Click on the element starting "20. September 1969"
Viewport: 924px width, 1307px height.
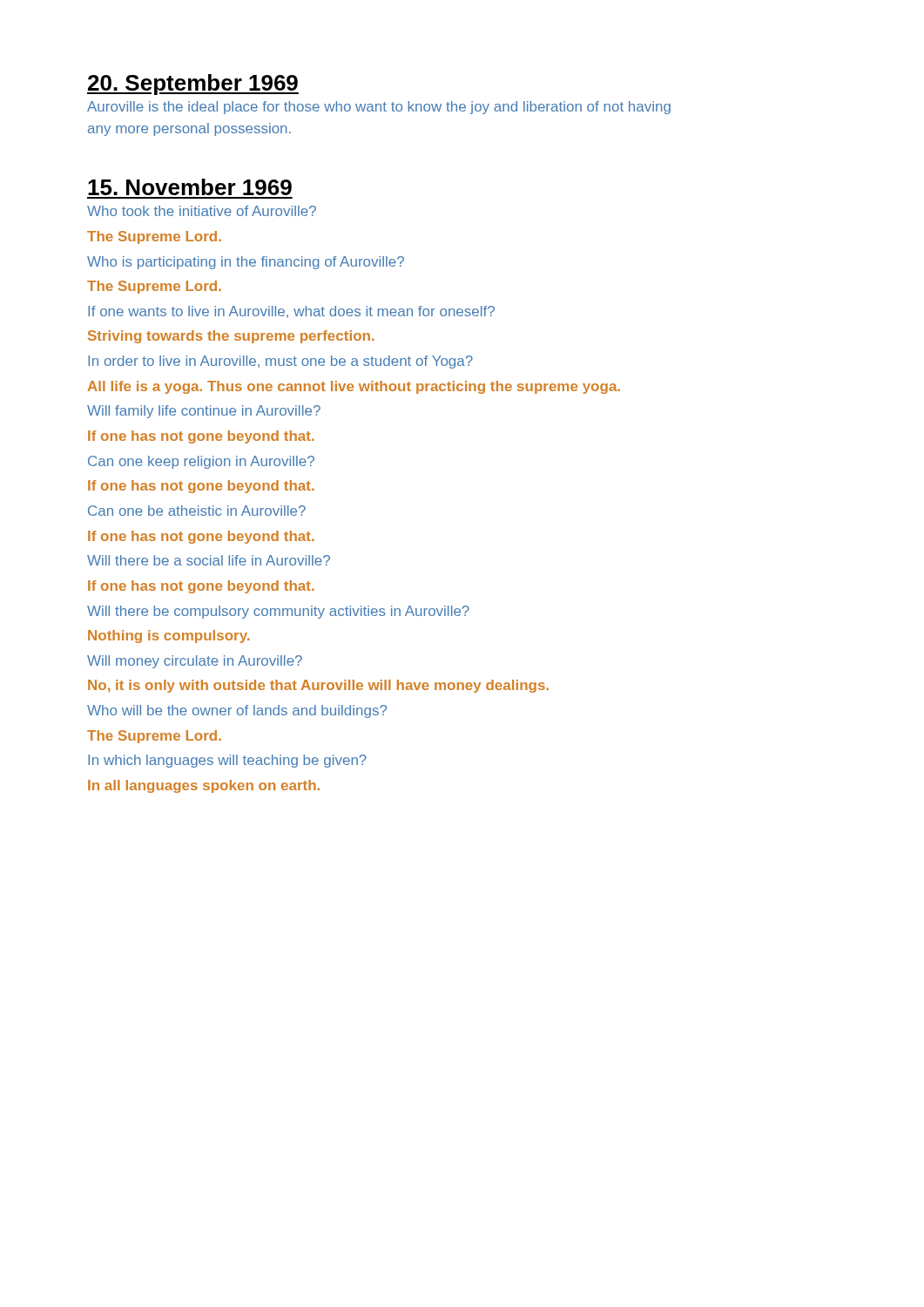click(193, 83)
